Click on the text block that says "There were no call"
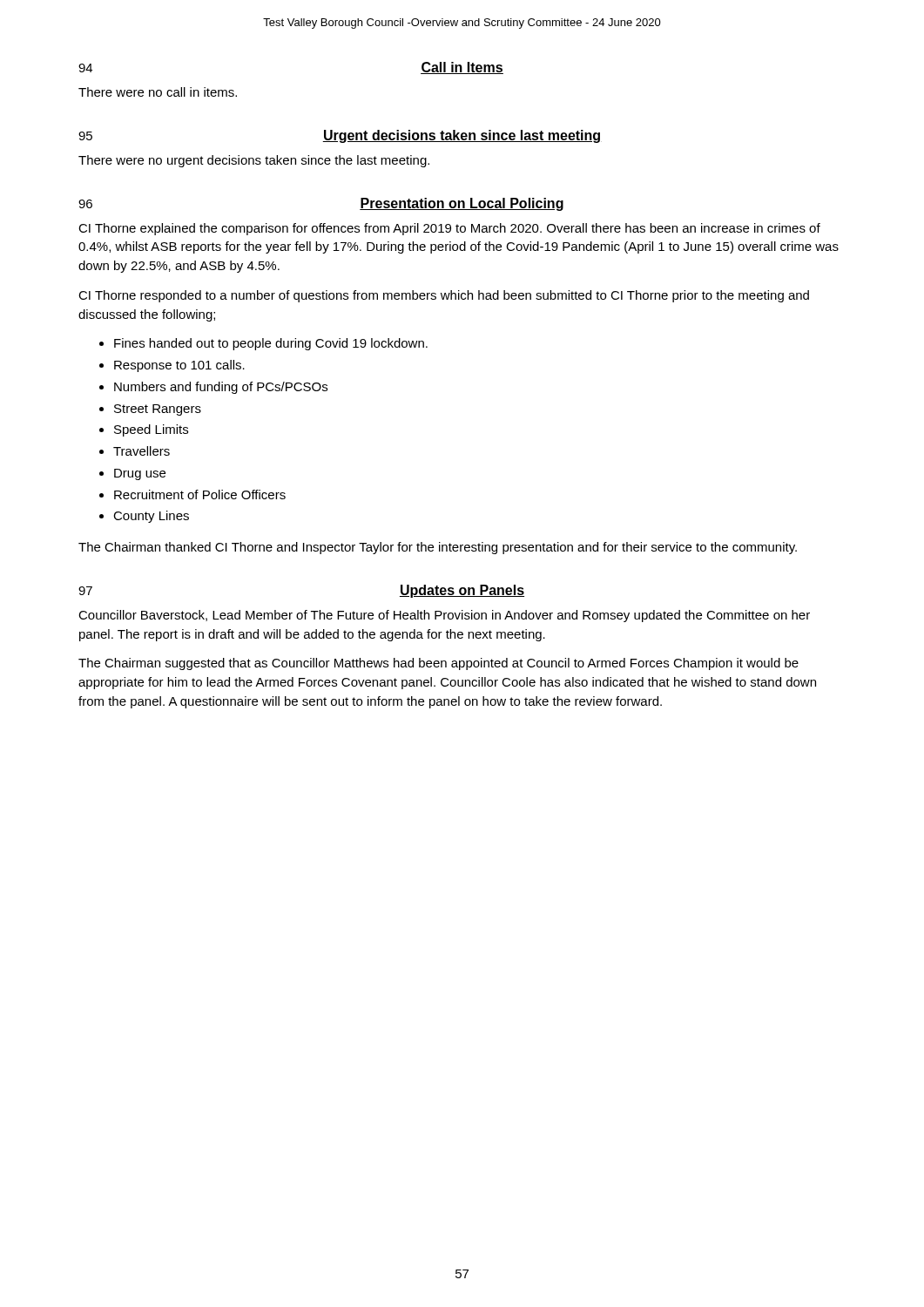Screen dimensions: 1307x924 click(x=158, y=92)
